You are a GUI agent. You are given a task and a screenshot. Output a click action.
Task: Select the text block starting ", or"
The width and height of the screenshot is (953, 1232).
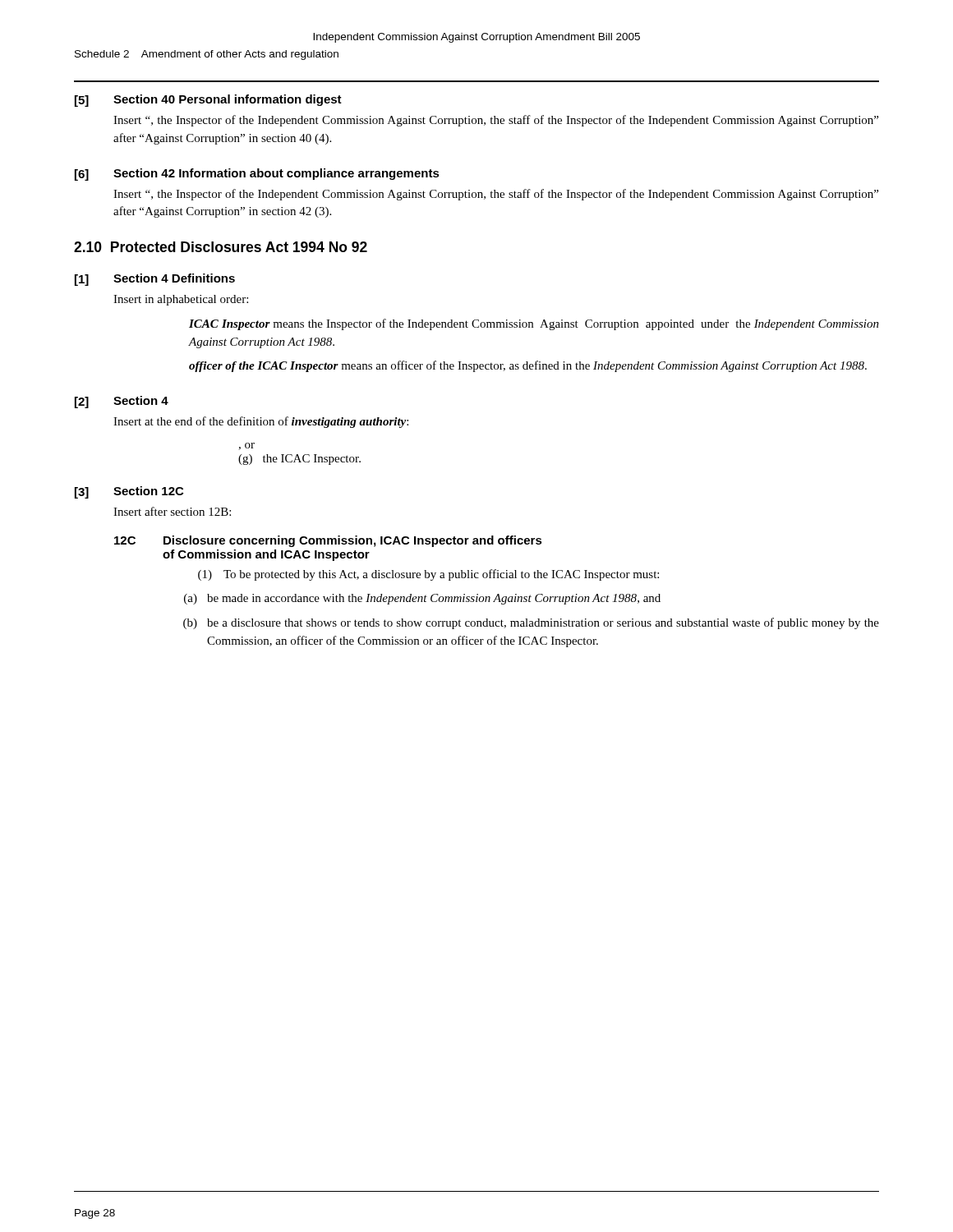[x=246, y=444]
